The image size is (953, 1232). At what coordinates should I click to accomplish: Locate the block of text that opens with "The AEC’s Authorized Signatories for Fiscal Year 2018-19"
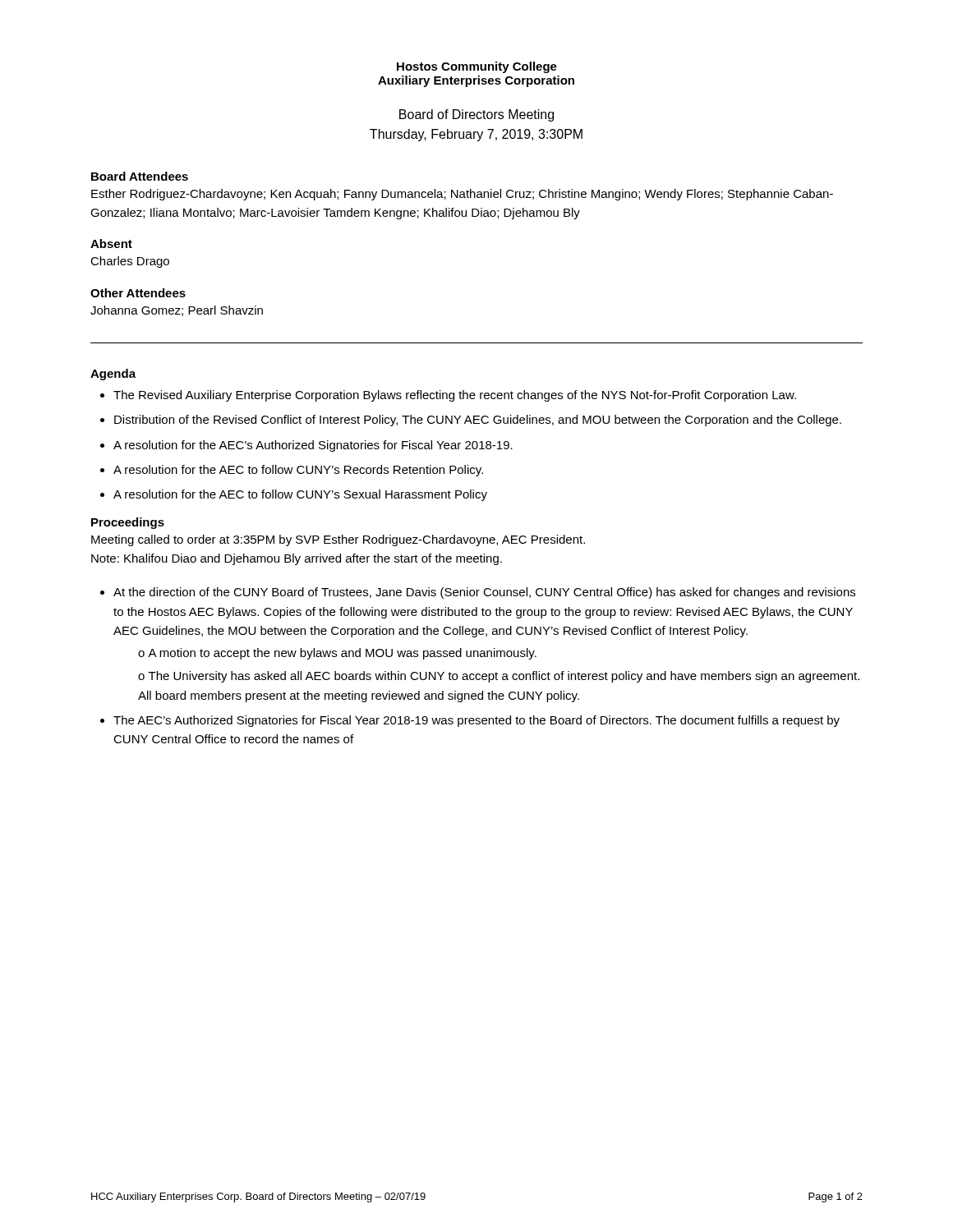477,729
